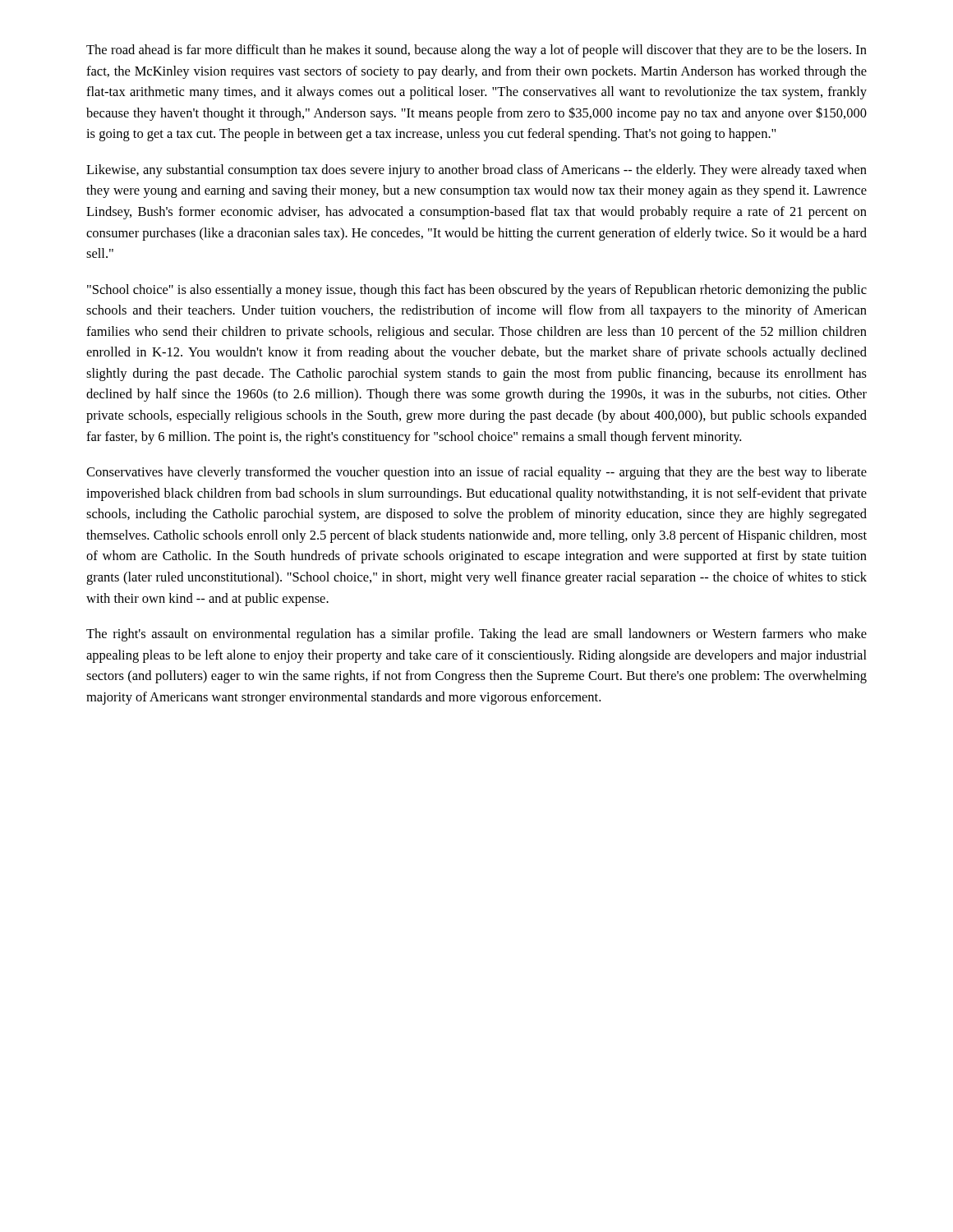Where is the passage that starts "The road ahead is far more difficult"?
This screenshot has width=953, height=1232.
click(x=476, y=92)
